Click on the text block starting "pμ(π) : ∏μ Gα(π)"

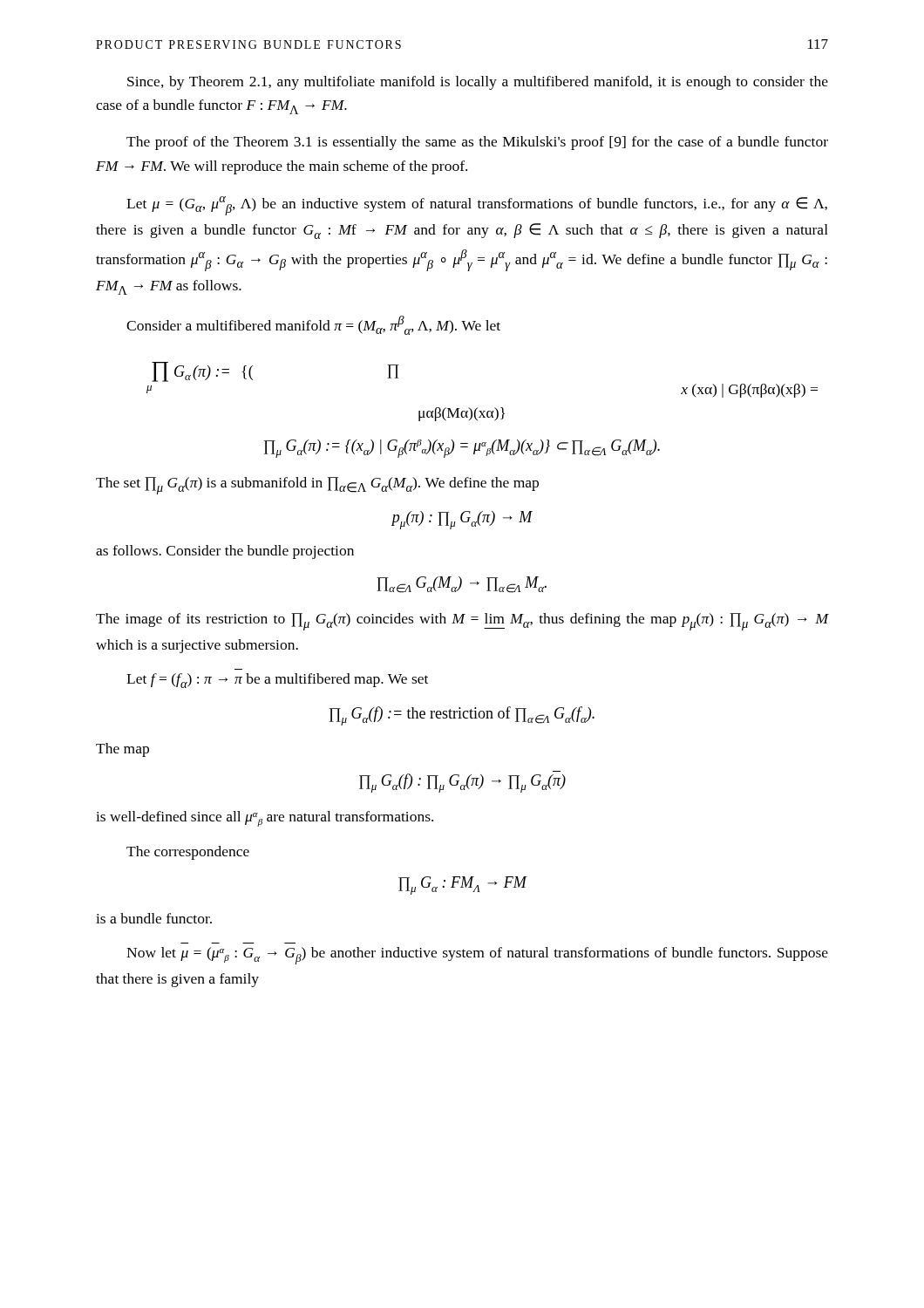click(x=462, y=518)
